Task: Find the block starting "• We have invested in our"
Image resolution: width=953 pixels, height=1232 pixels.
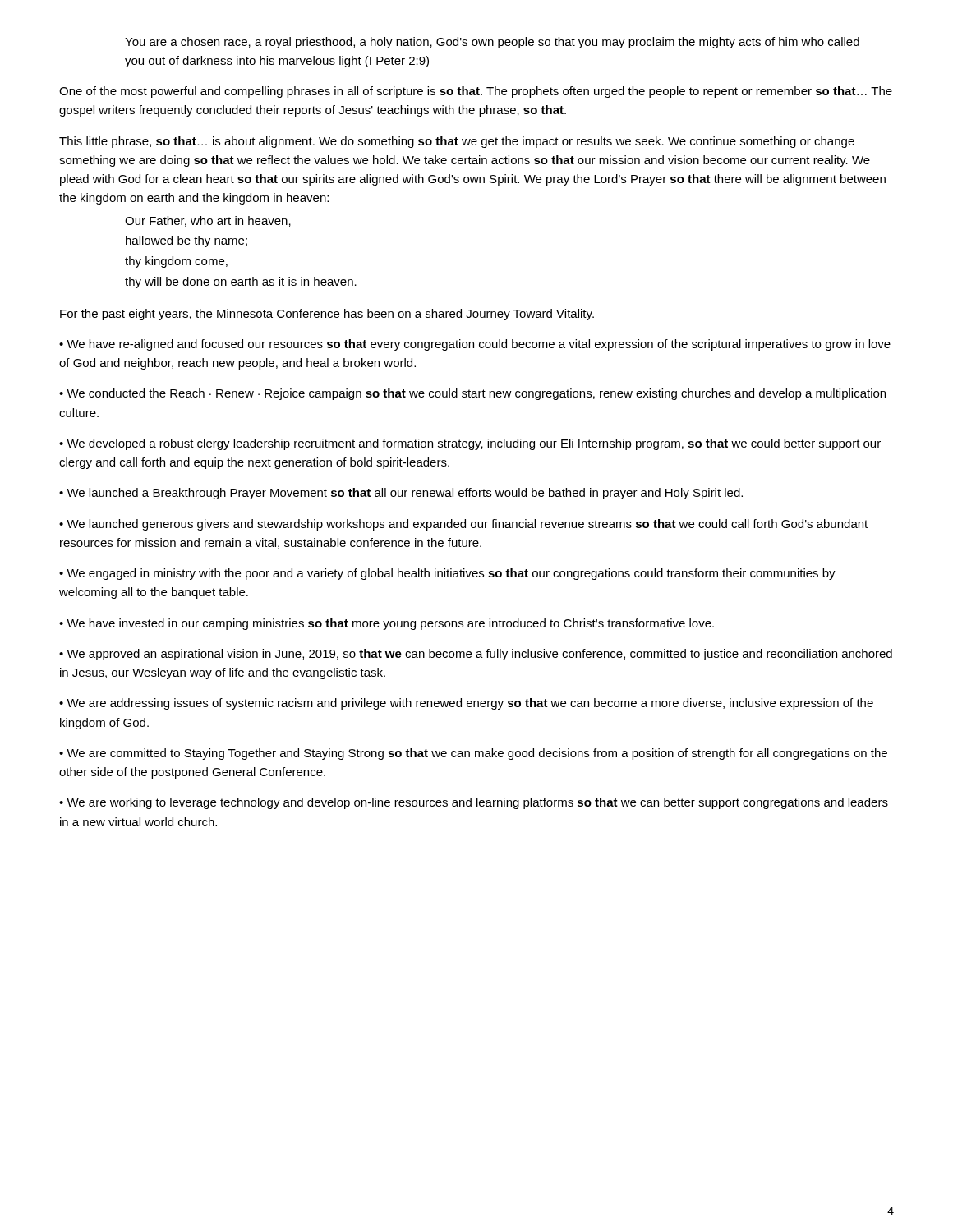Action: coord(387,623)
